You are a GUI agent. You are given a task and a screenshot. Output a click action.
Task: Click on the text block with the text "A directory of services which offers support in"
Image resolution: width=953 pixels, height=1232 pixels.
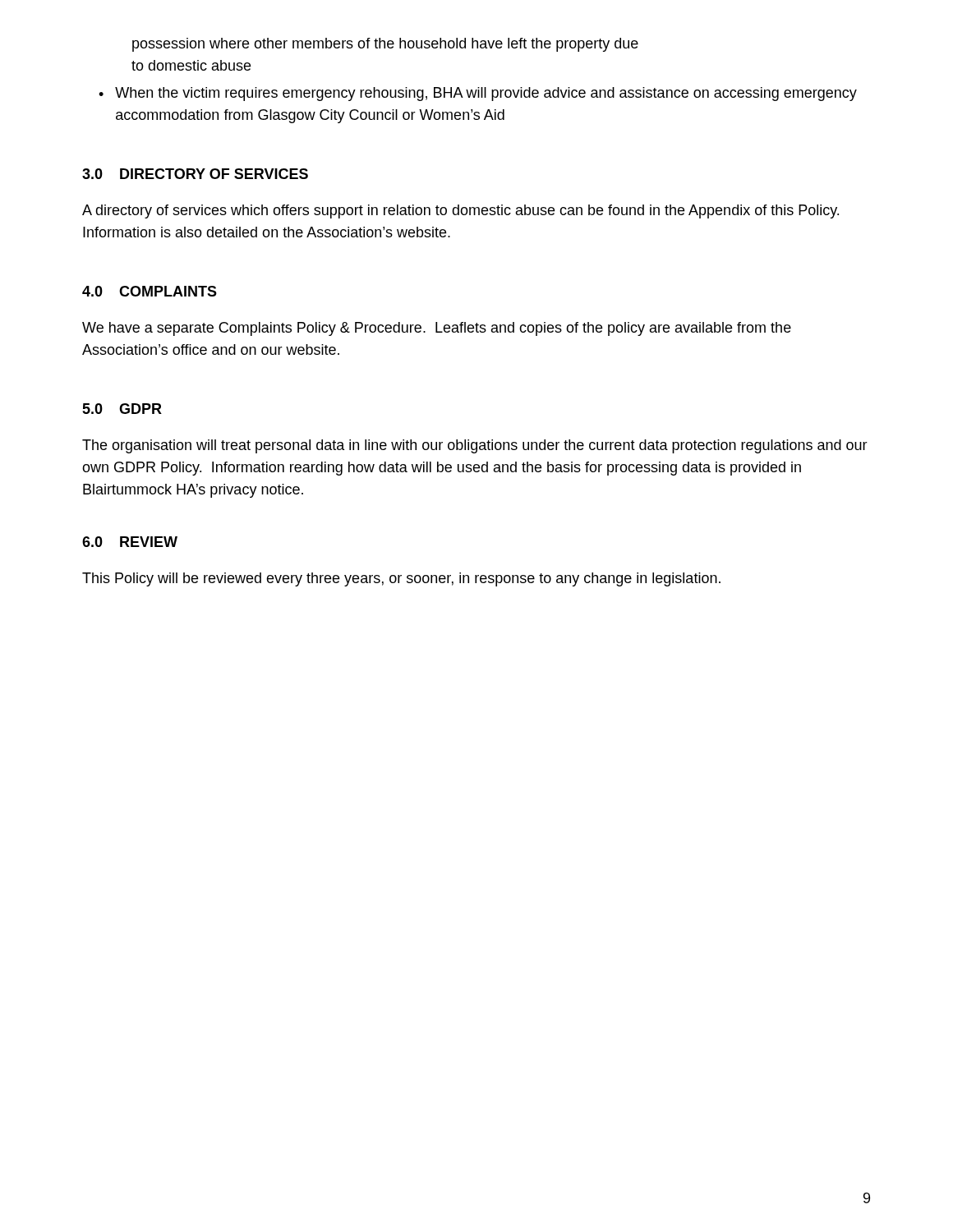tap(463, 221)
